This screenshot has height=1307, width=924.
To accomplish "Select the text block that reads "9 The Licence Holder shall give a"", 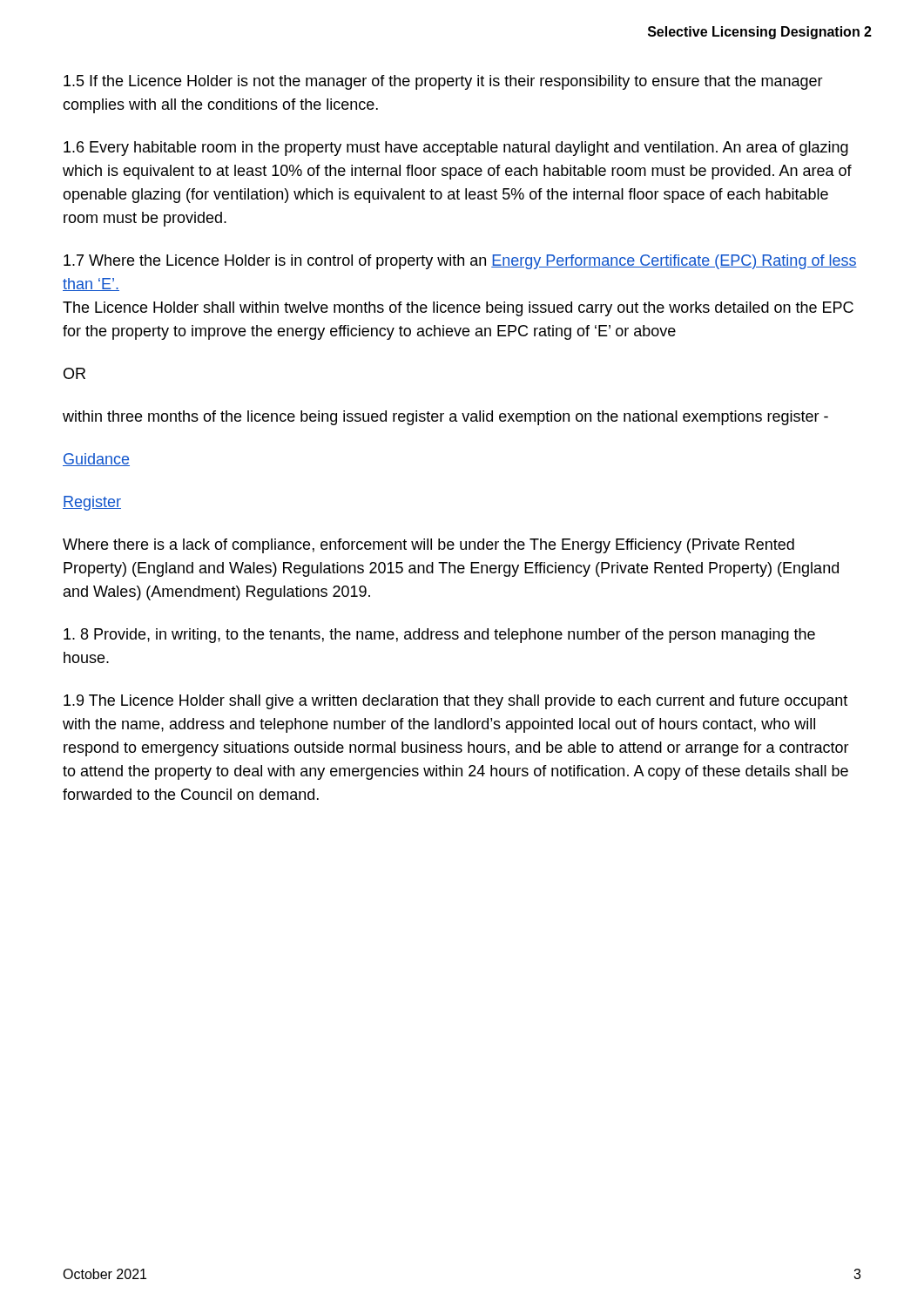I will (x=456, y=748).
